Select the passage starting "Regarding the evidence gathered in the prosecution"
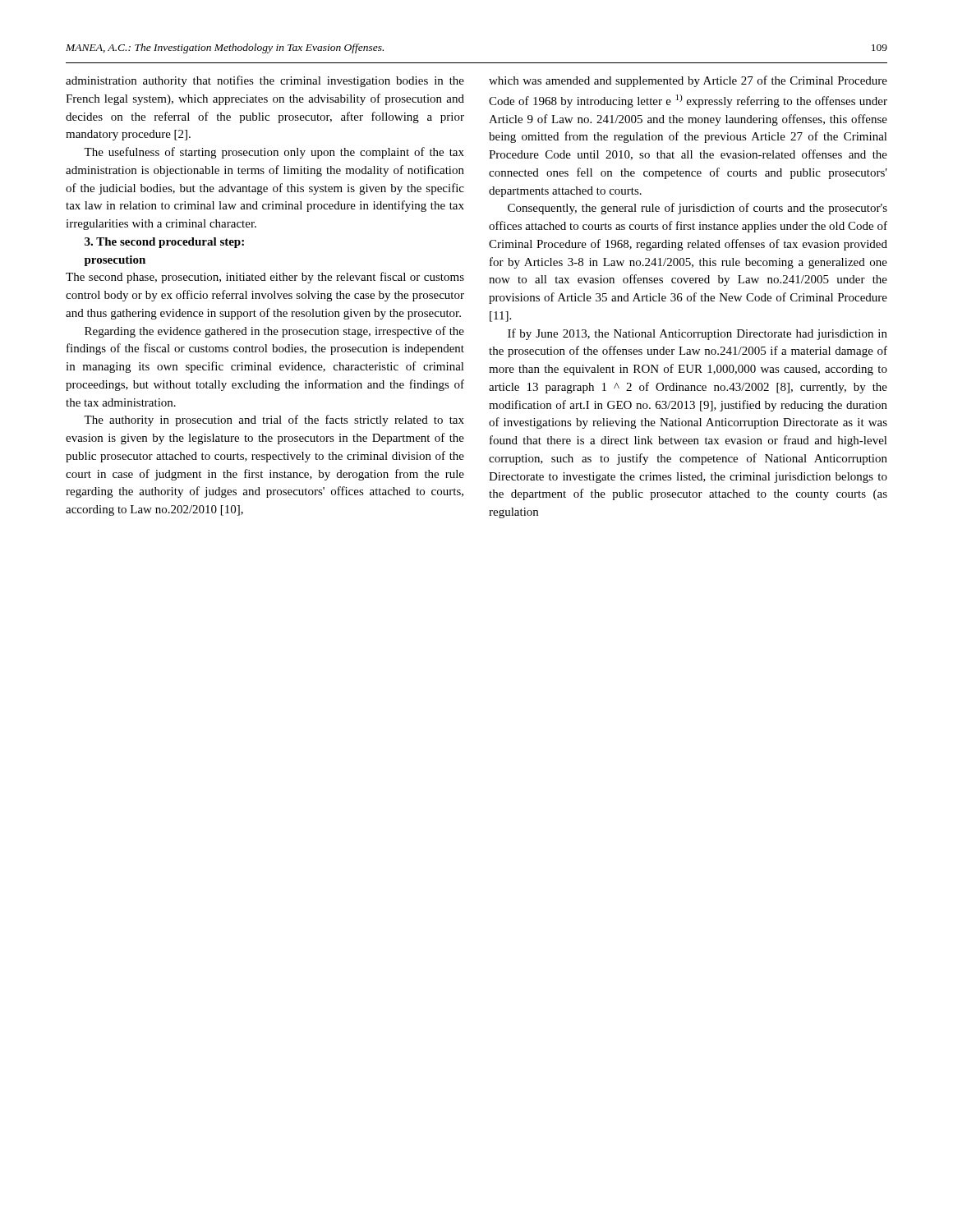The image size is (953, 1232). pos(265,367)
